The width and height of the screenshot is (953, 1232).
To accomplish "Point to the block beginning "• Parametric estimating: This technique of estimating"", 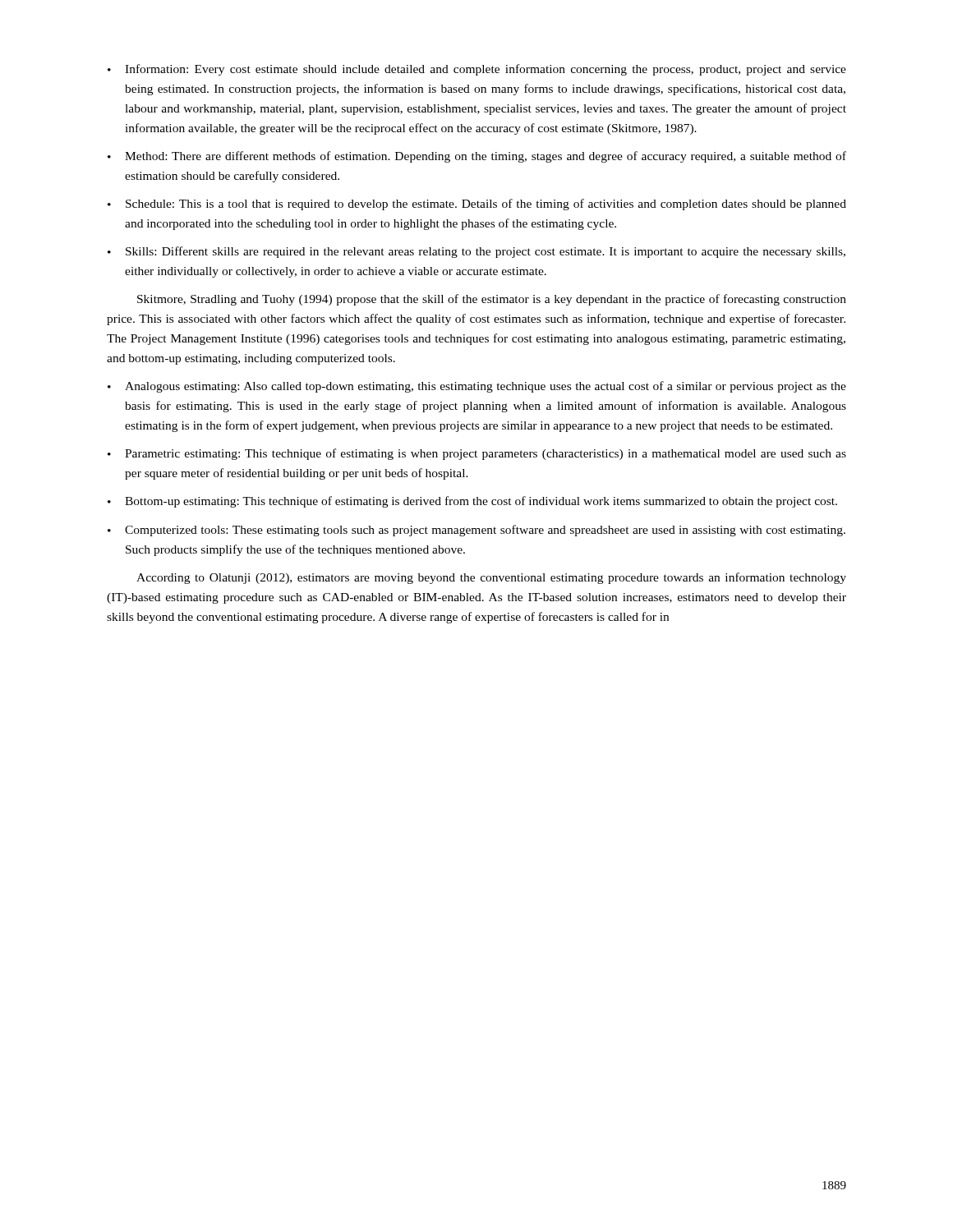I will point(476,463).
